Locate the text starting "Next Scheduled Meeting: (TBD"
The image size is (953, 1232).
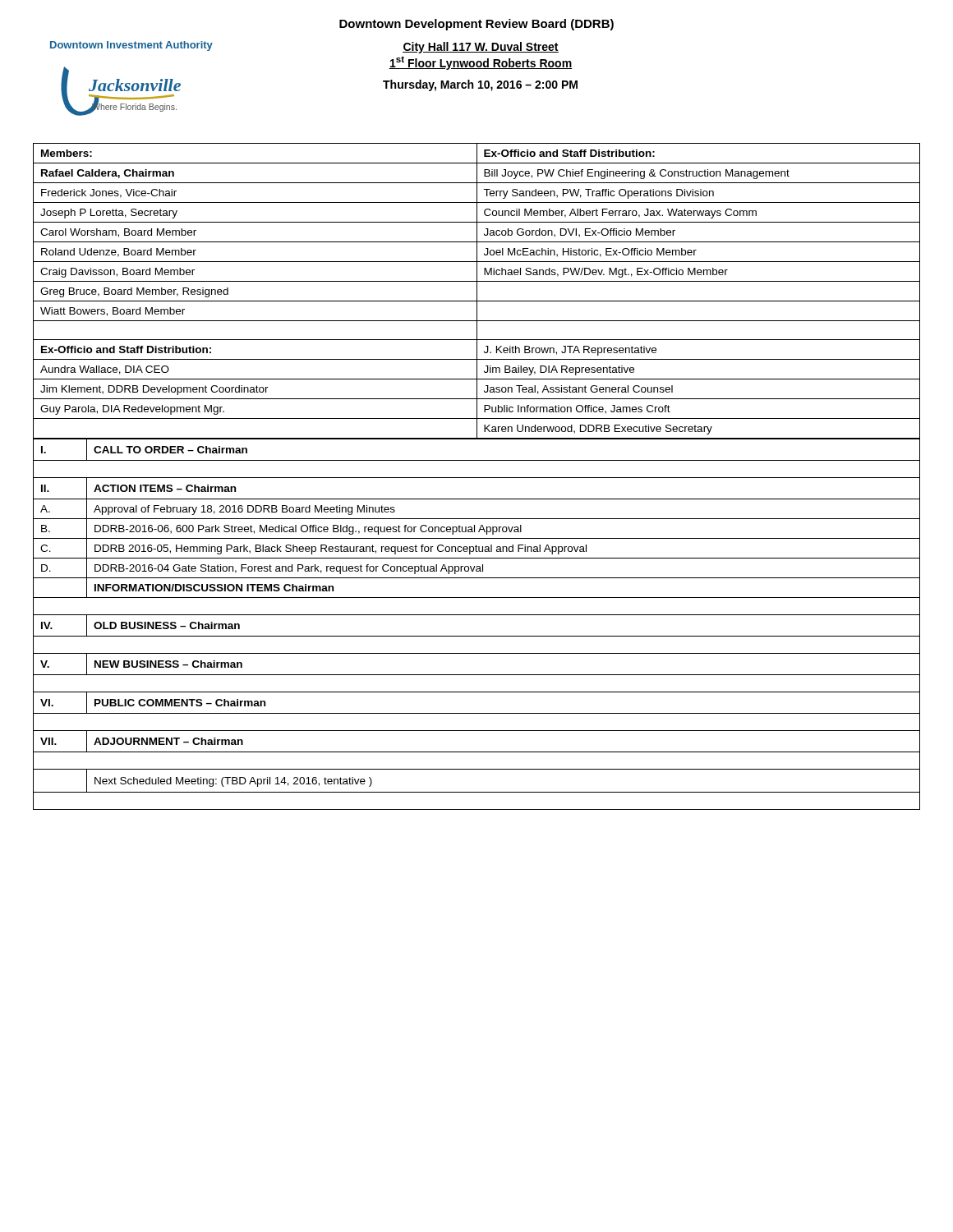(476, 781)
